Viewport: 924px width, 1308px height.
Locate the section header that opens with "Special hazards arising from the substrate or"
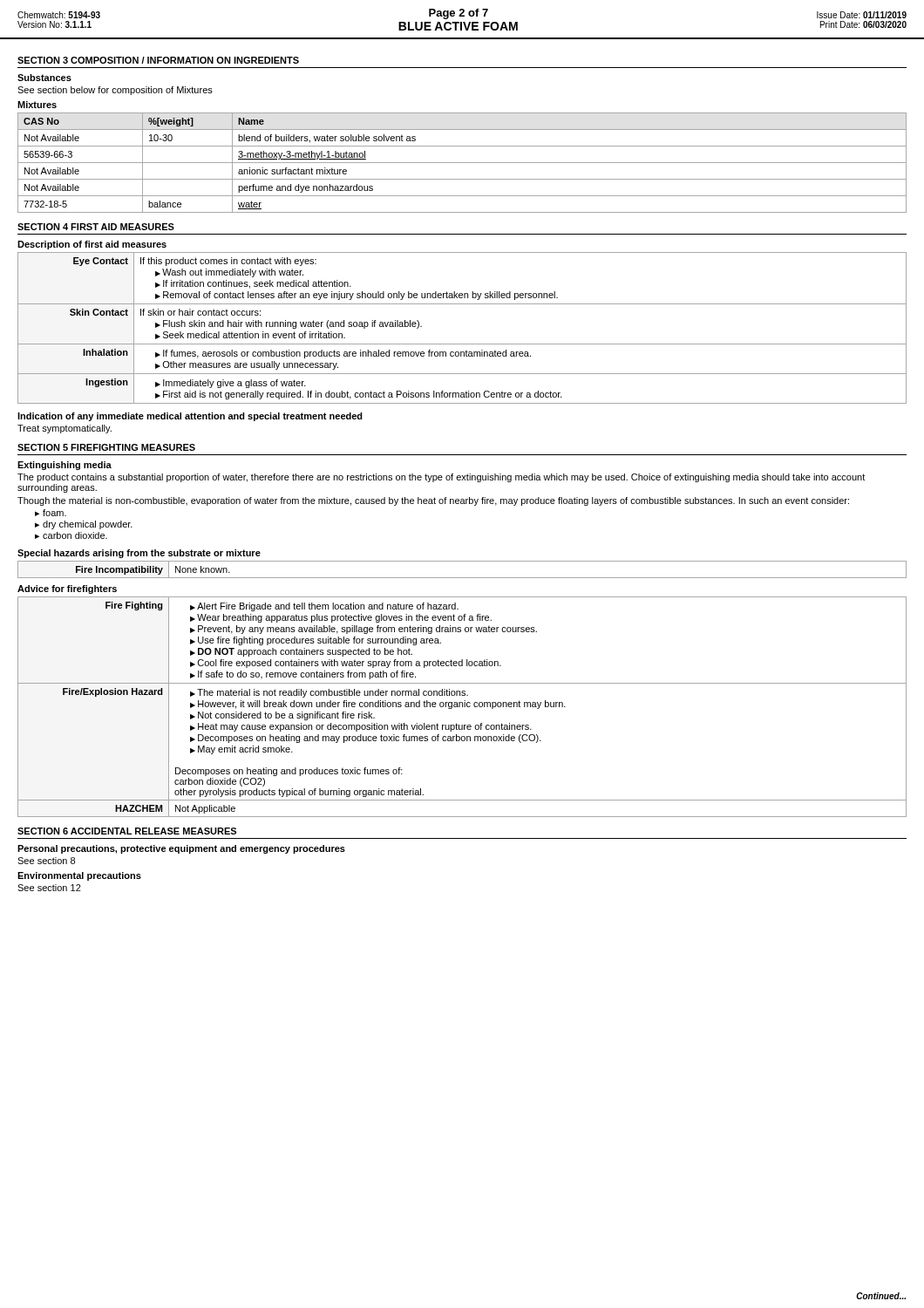(139, 553)
